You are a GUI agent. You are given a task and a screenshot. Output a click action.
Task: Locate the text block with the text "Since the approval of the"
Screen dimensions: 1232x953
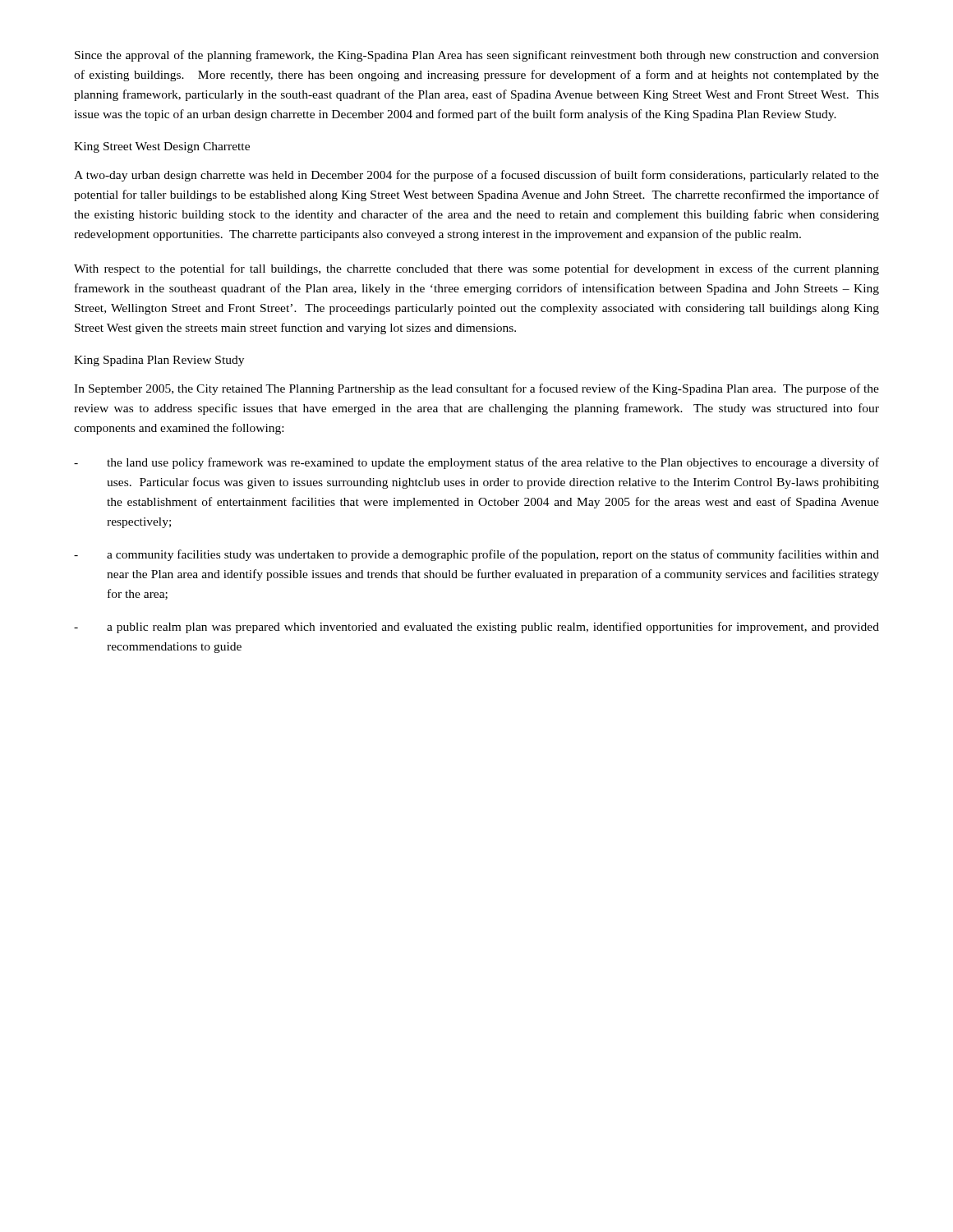pyautogui.click(x=476, y=84)
